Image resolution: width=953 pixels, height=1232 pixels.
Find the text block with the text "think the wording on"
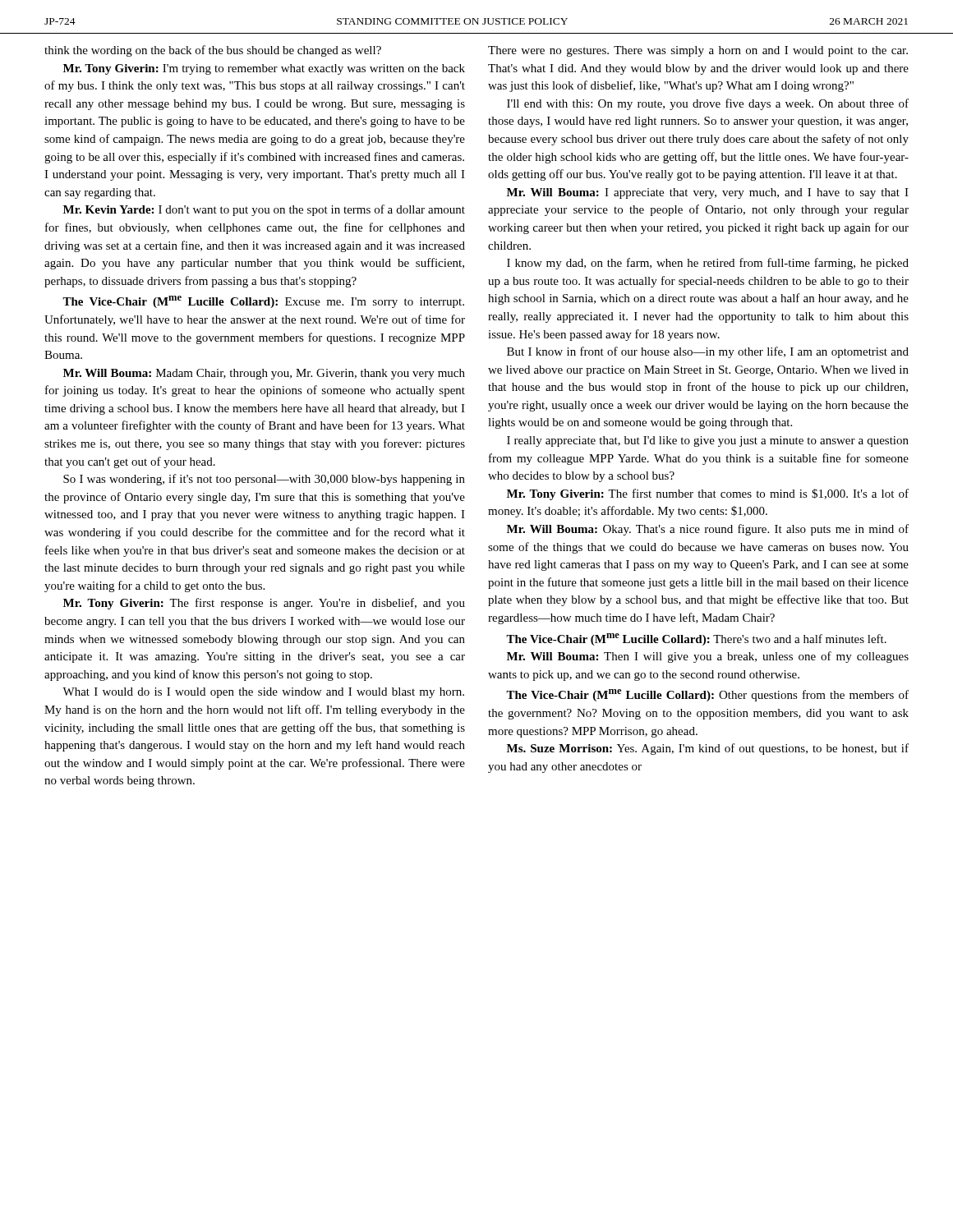[255, 416]
